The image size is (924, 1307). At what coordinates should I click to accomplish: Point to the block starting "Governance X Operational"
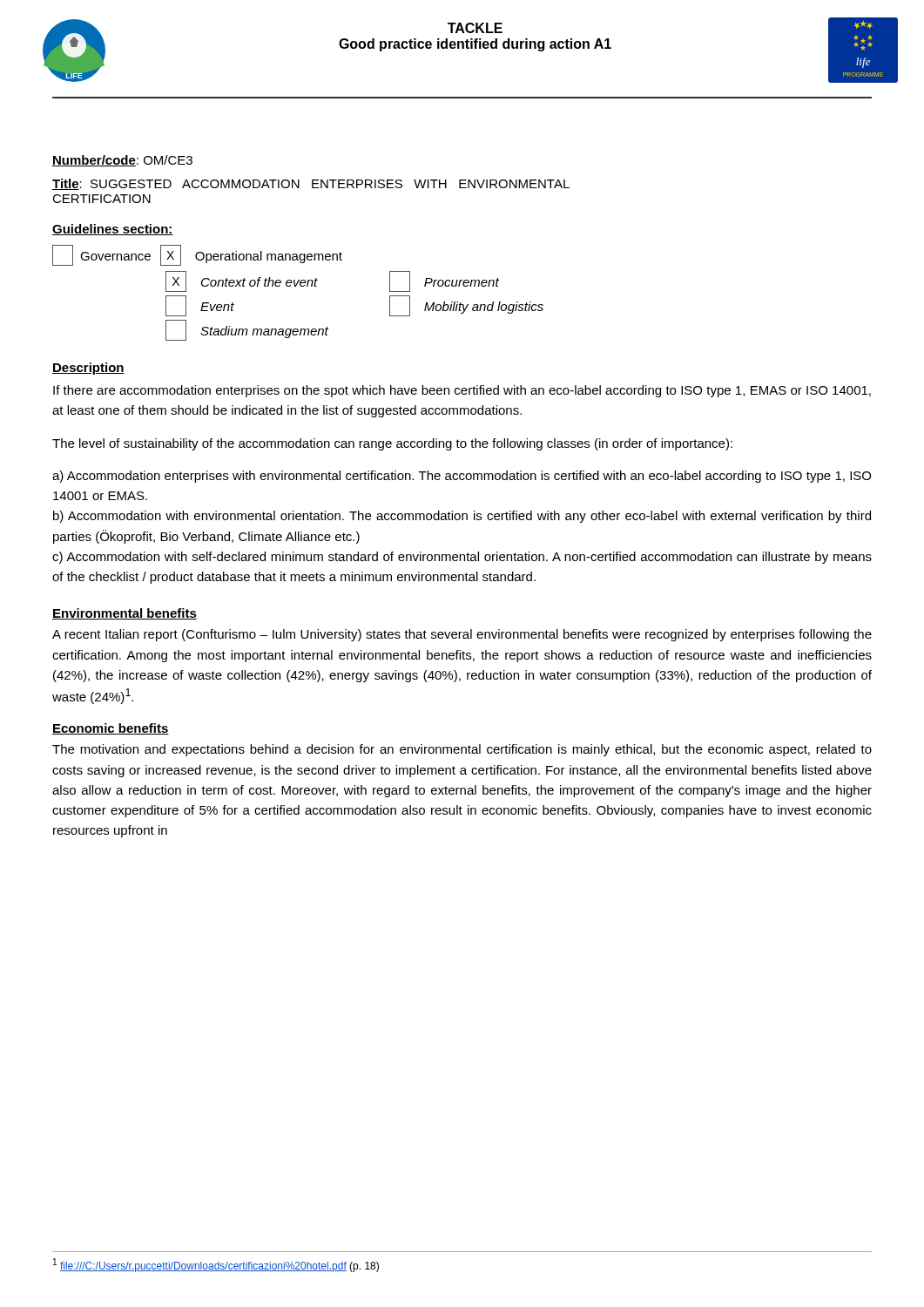pyautogui.click(x=462, y=294)
